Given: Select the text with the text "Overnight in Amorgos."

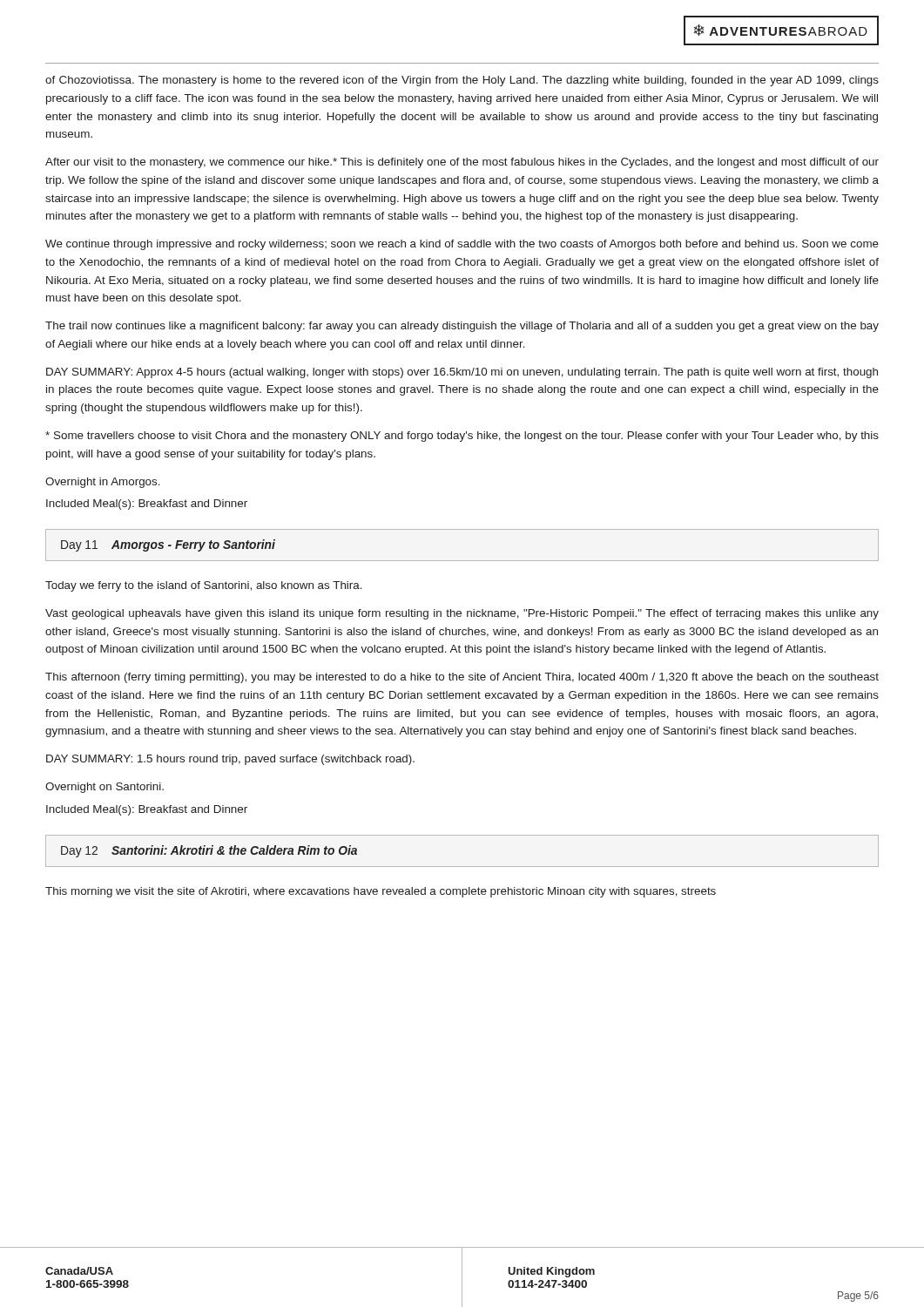Looking at the screenshot, I should 103,481.
